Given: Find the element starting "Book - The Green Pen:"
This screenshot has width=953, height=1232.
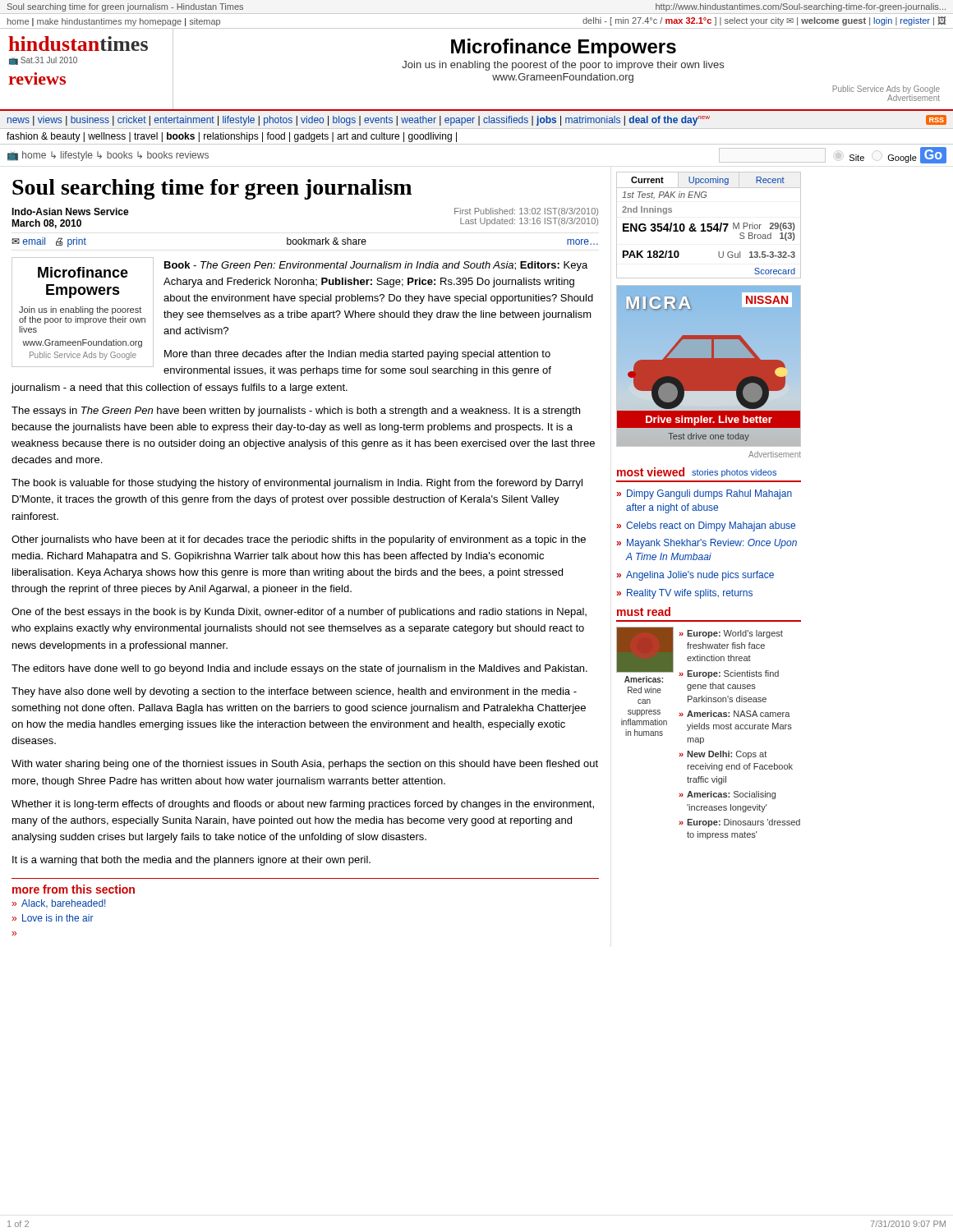Looking at the screenshot, I should click(x=378, y=298).
